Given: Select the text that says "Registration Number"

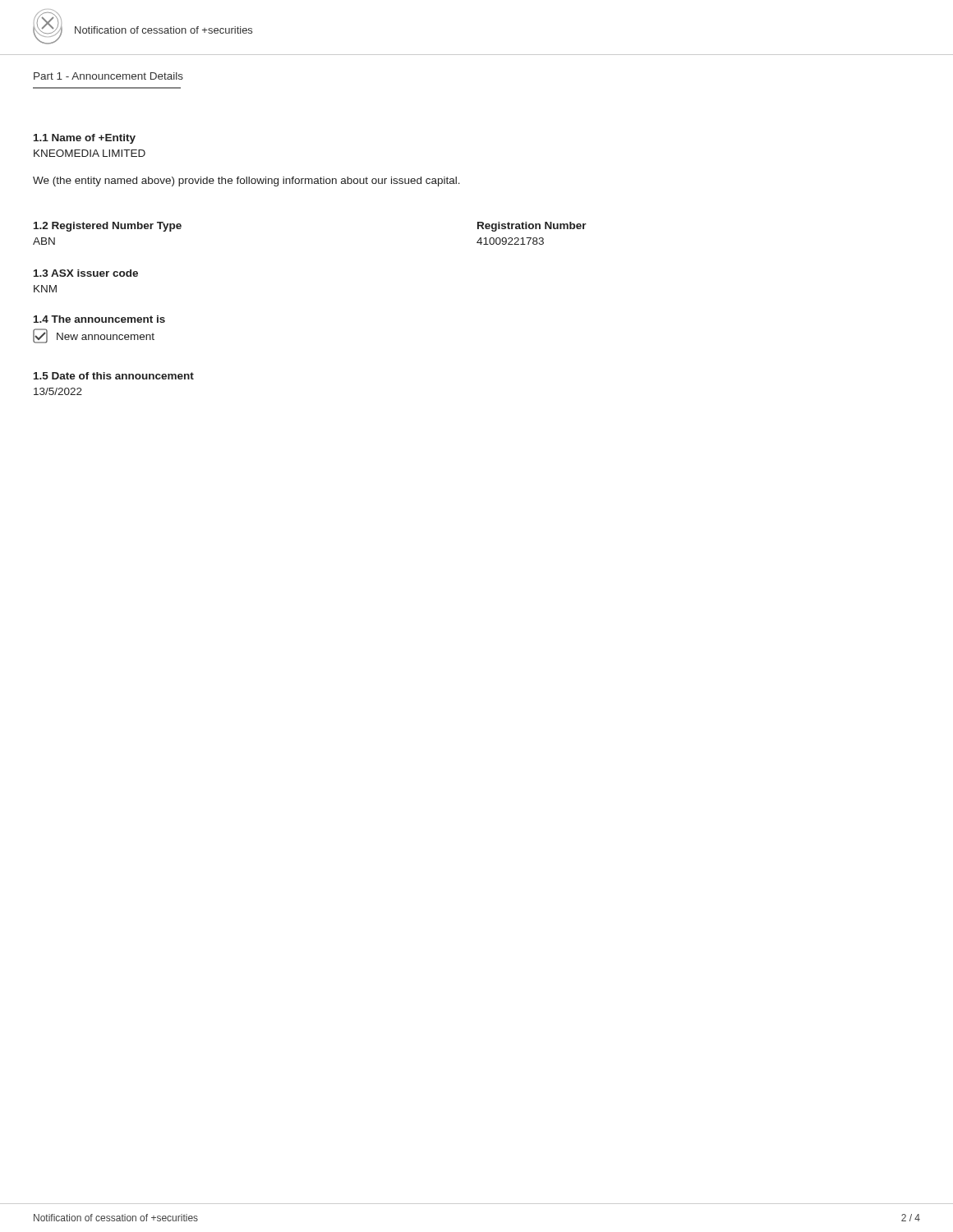Looking at the screenshot, I should click(531, 225).
